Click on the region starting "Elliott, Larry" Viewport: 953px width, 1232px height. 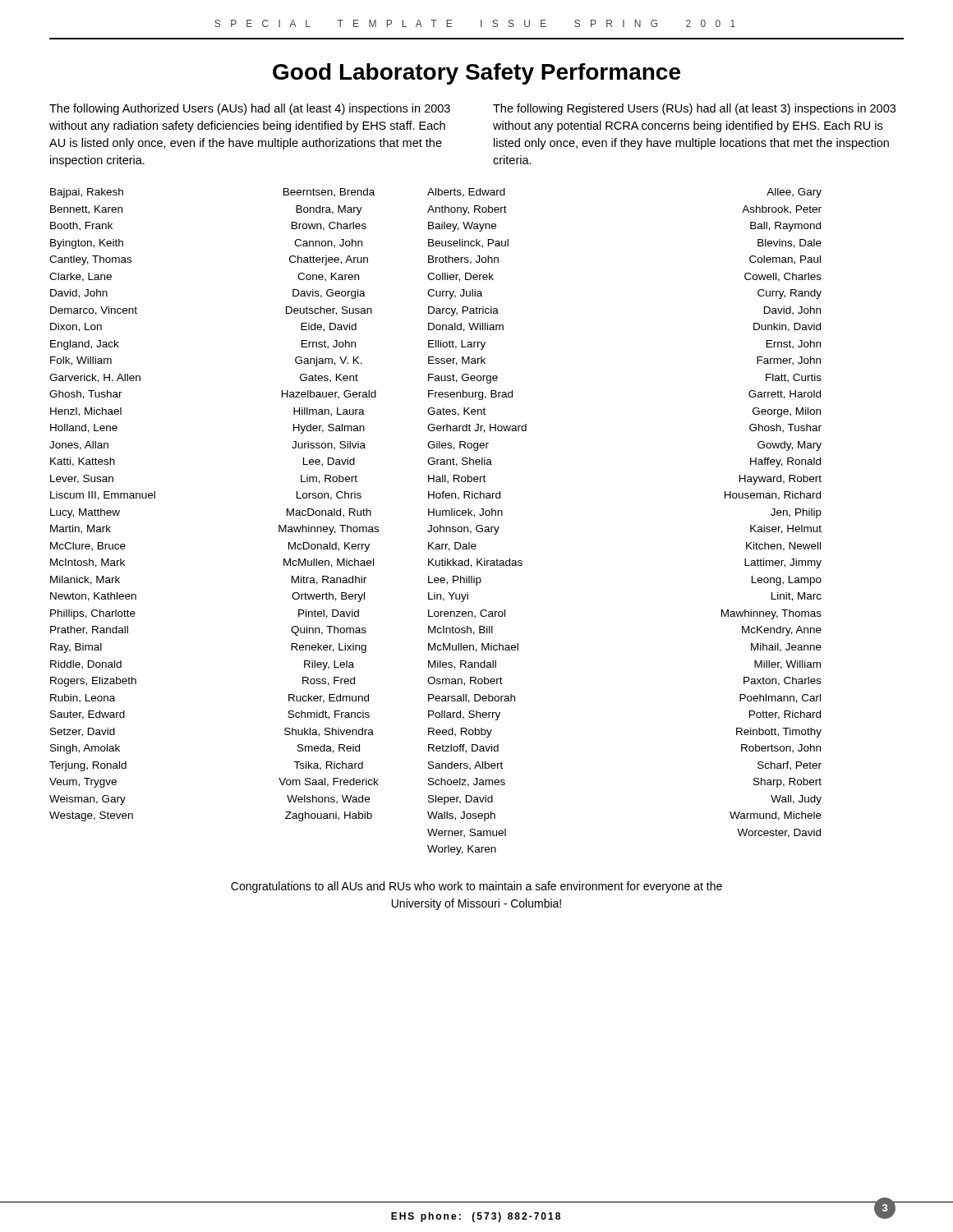[456, 343]
